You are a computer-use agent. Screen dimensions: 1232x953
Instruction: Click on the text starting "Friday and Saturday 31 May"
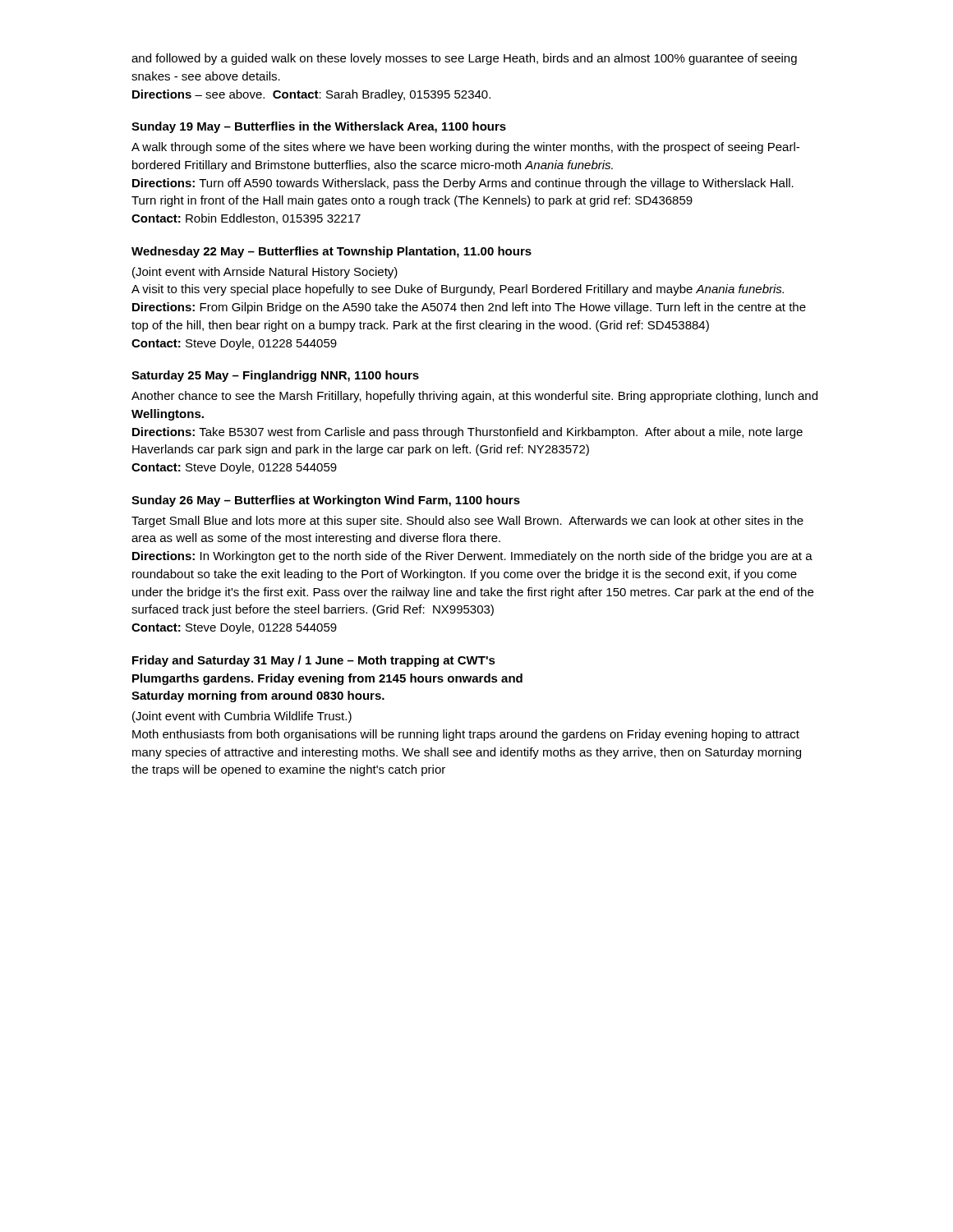tap(327, 678)
